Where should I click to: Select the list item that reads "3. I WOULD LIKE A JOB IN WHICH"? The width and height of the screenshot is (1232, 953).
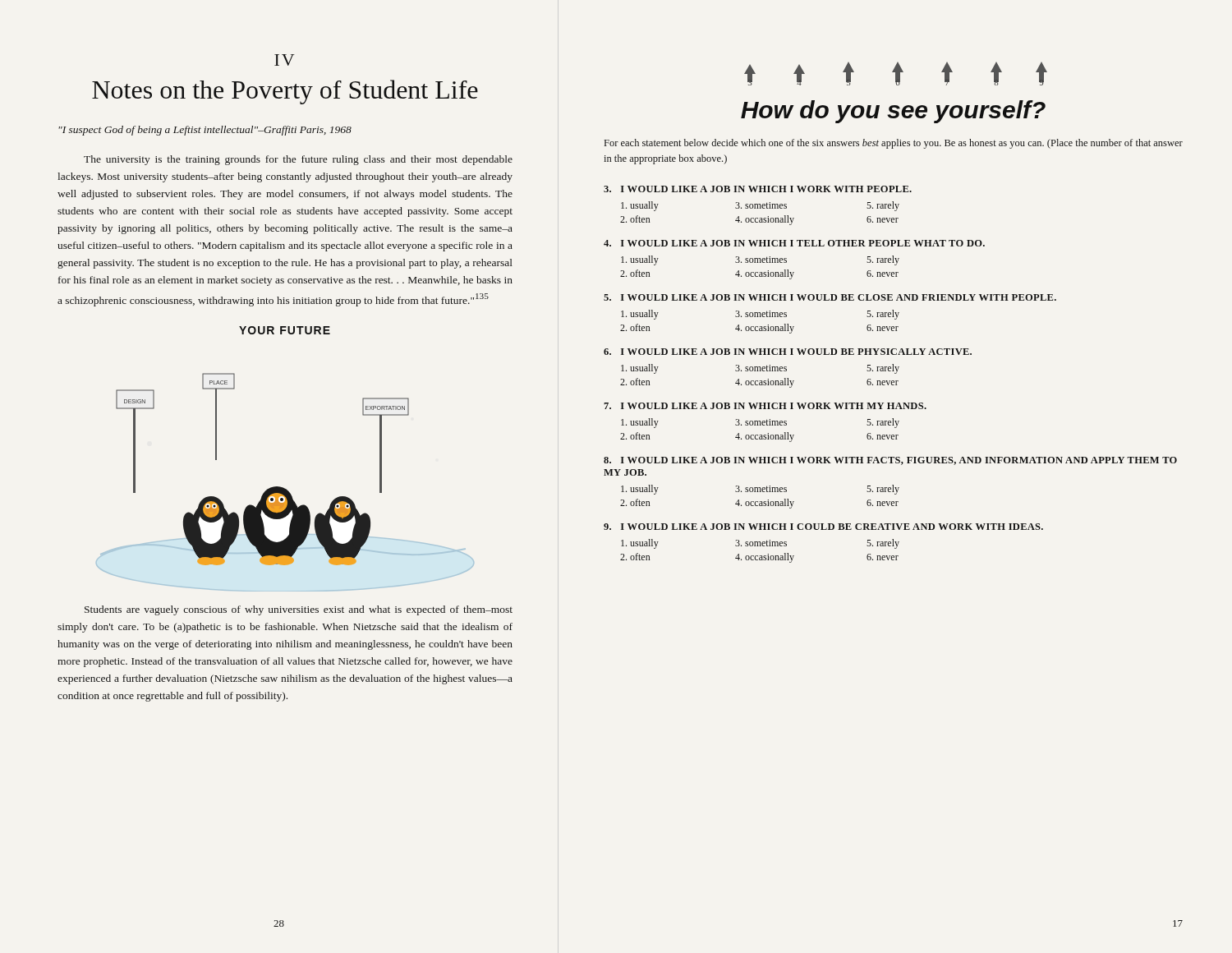pos(893,204)
